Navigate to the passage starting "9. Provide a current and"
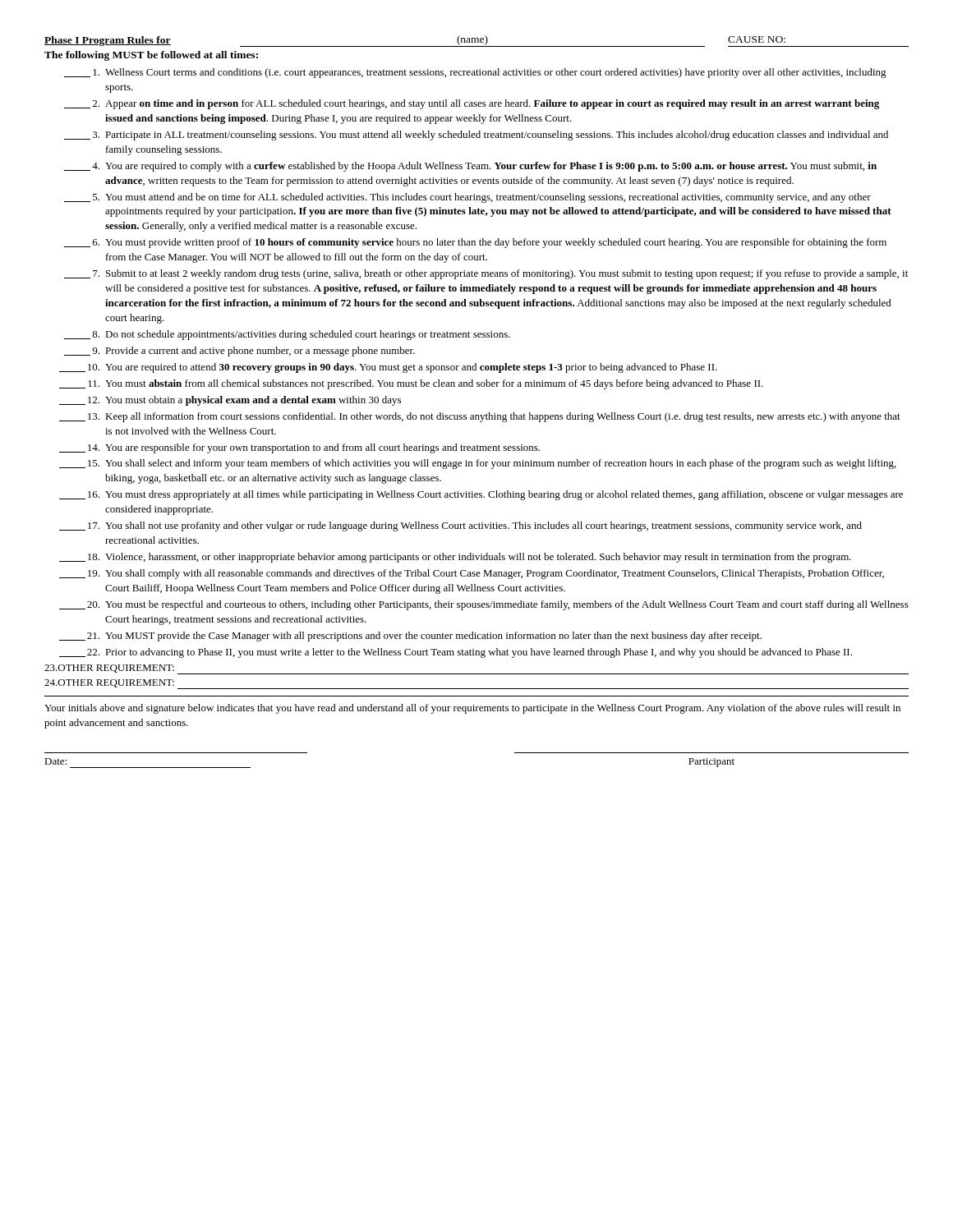 (239, 352)
